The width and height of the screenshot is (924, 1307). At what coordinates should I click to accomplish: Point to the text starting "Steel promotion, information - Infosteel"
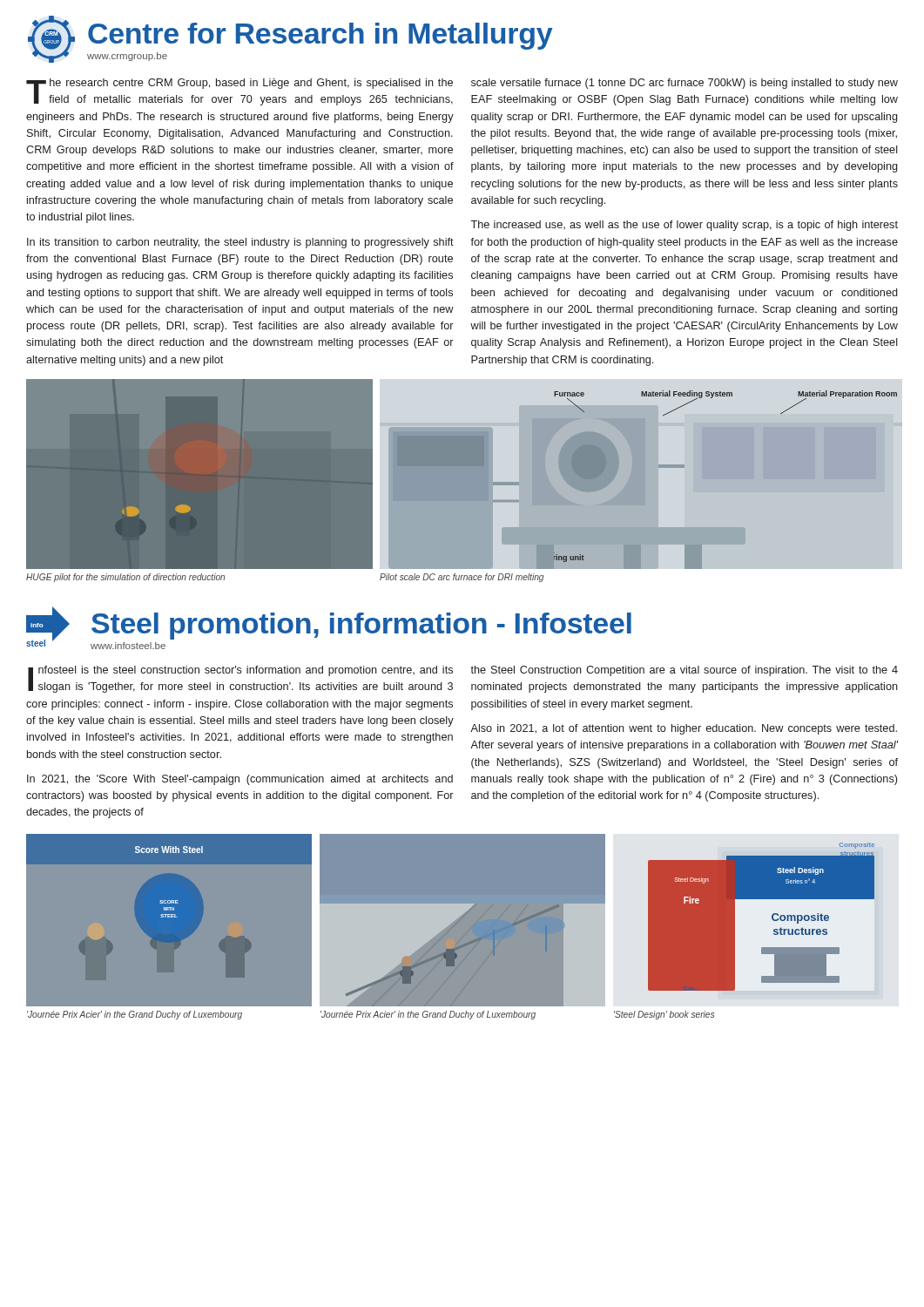[362, 624]
